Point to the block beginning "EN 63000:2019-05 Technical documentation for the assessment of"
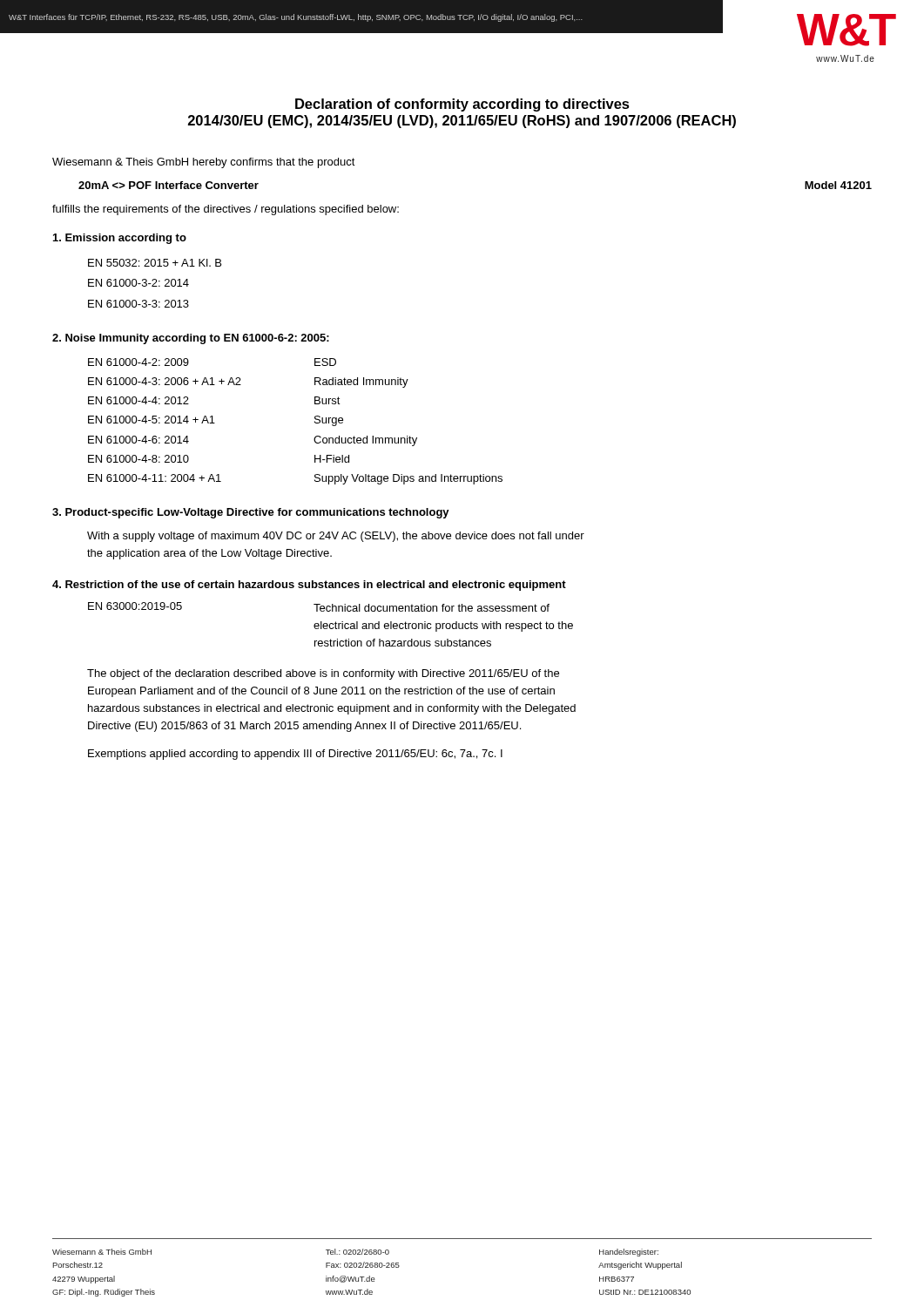924x1307 pixels. (330, 626)
